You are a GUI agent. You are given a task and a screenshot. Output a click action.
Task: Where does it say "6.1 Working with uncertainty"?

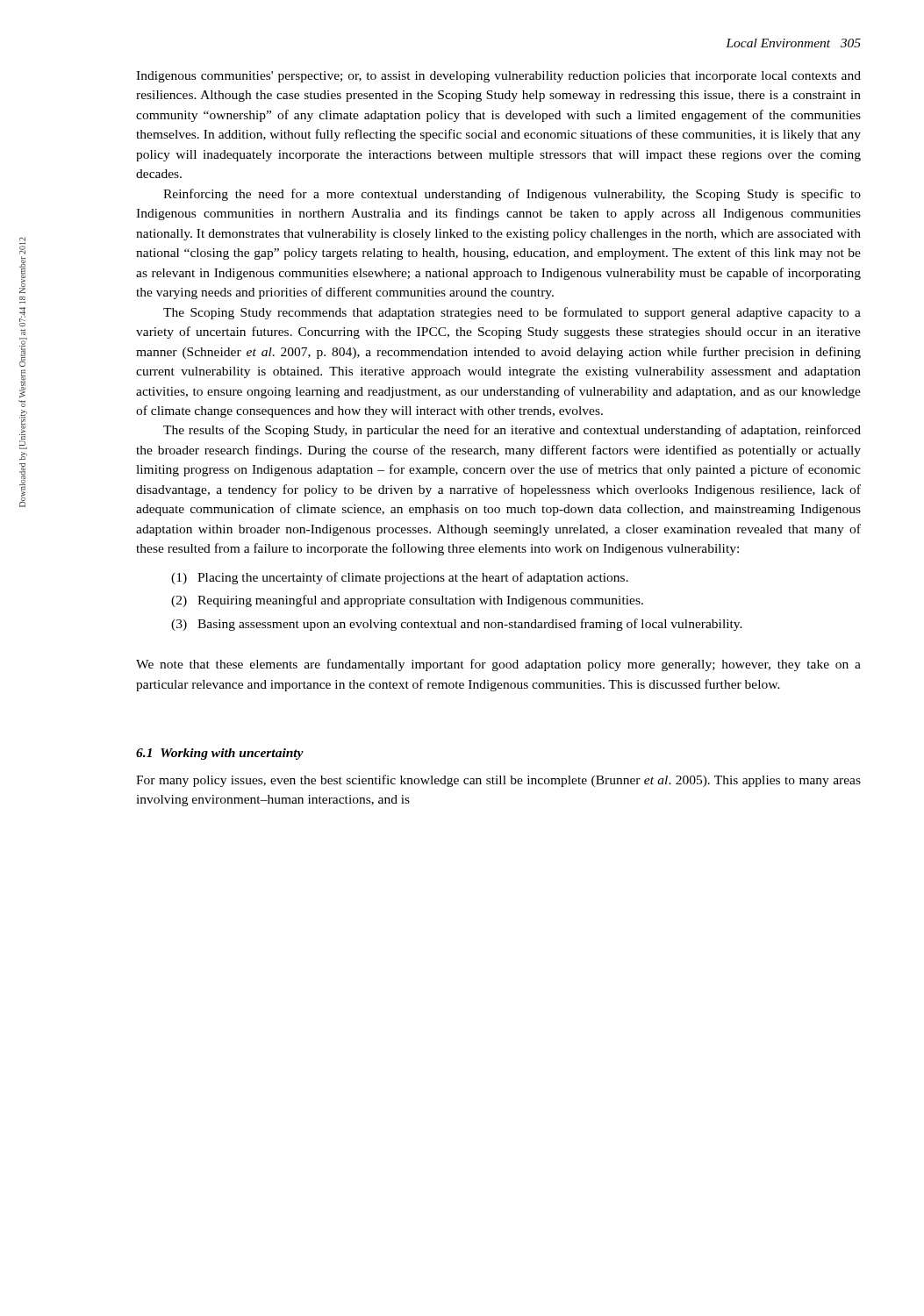pos(220,752)
